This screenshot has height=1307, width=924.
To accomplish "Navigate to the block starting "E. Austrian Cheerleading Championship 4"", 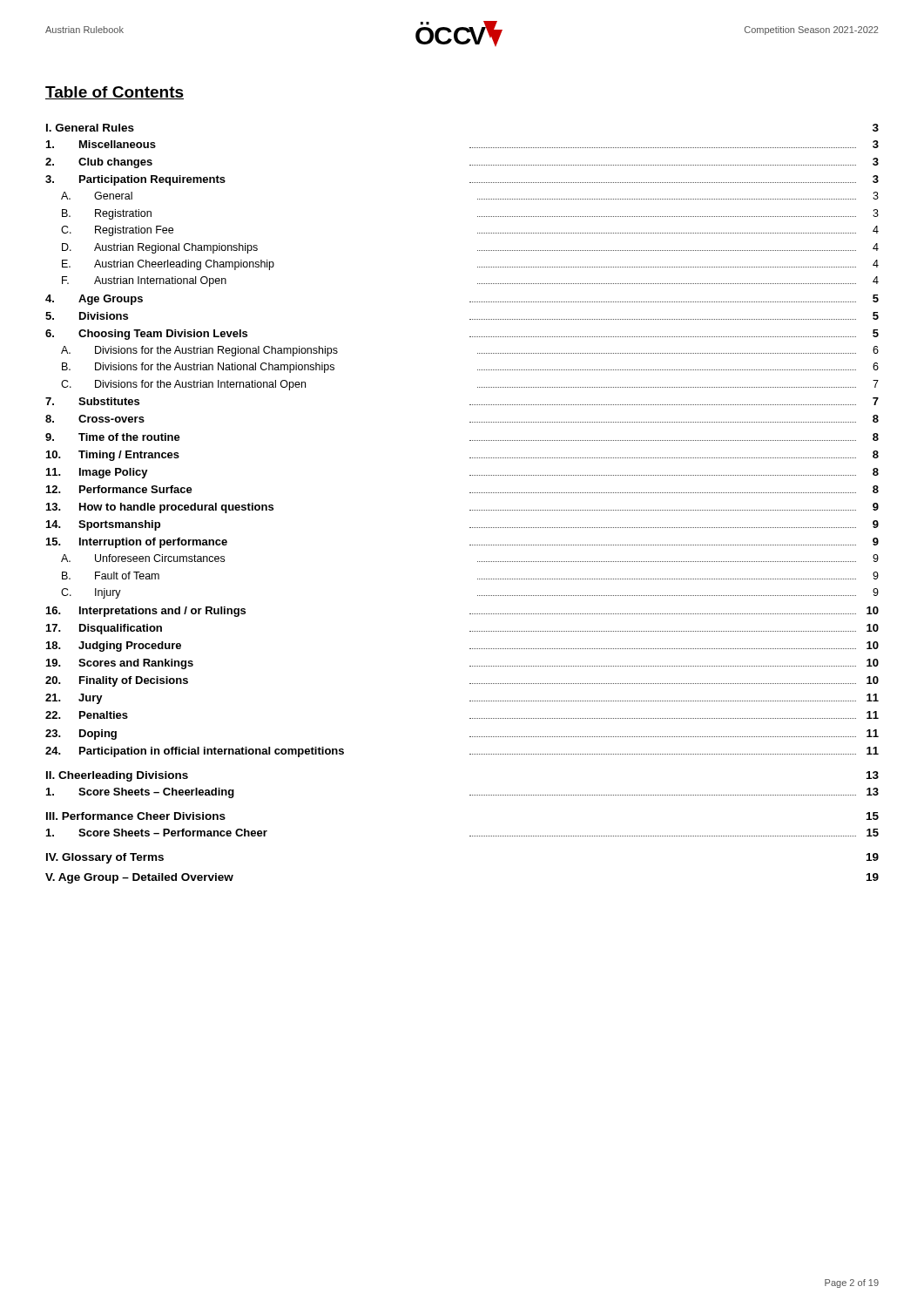I will click(x=189, y=264).
